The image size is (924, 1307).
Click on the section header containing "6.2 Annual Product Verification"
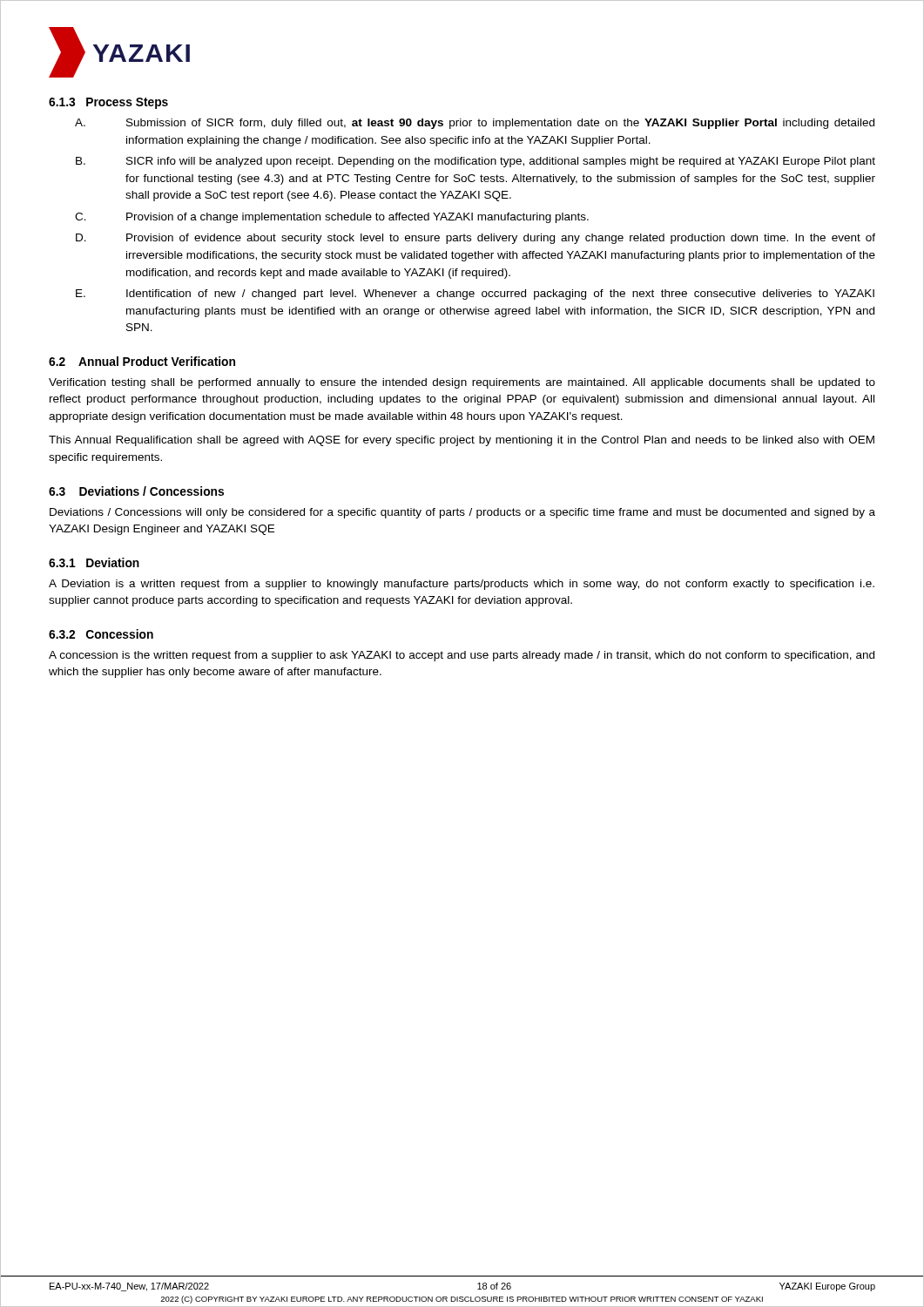pos(142,362)
